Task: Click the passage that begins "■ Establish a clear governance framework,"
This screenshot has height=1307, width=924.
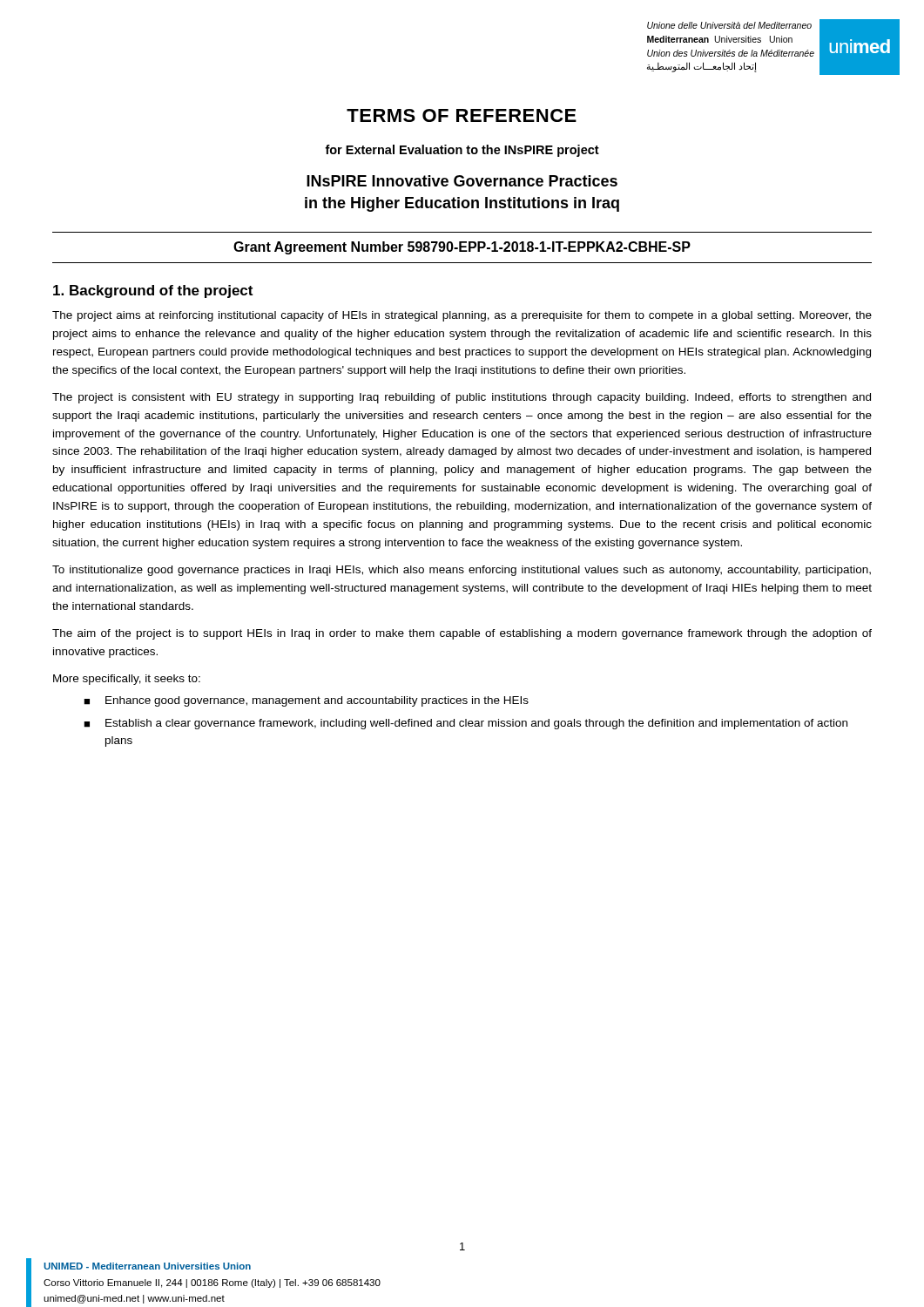Action: tap(478, 732)
